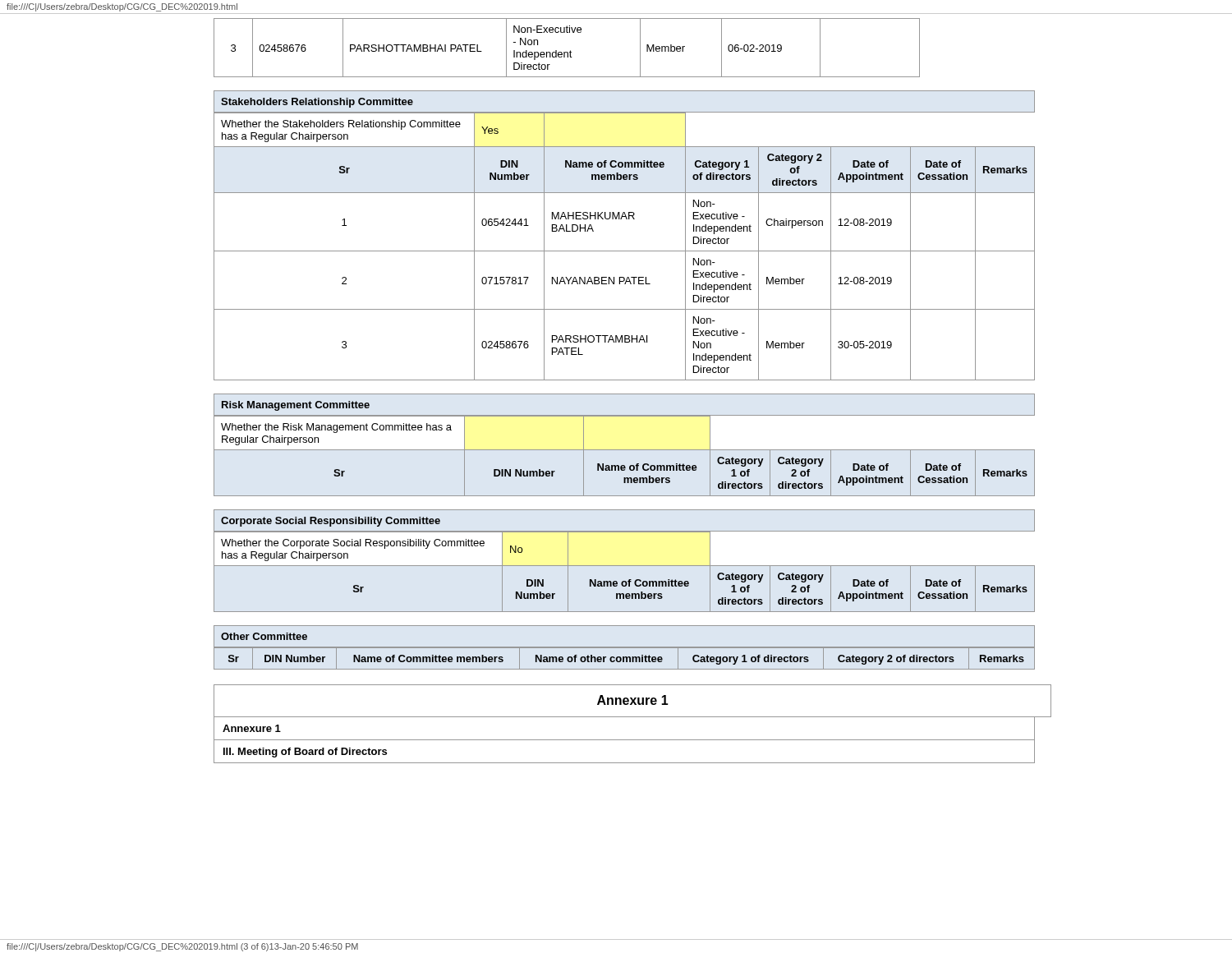Navigate to the text block starting "Corporate Social Responsibility Committee"
The height and width of the screenshot is (953, 1232).
tap(624, 520)
